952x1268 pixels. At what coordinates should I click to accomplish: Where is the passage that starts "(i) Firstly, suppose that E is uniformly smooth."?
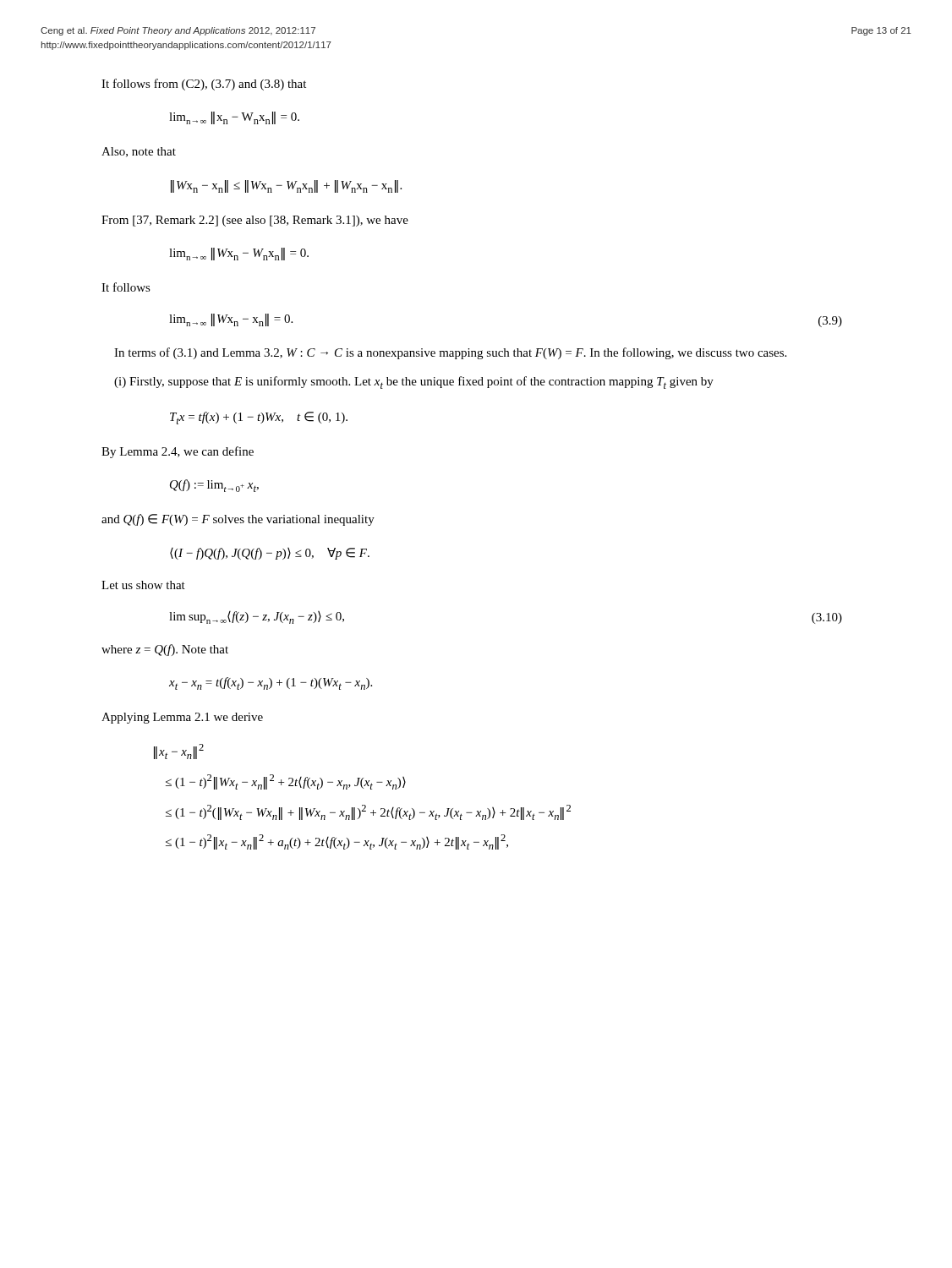coord(407,383)
